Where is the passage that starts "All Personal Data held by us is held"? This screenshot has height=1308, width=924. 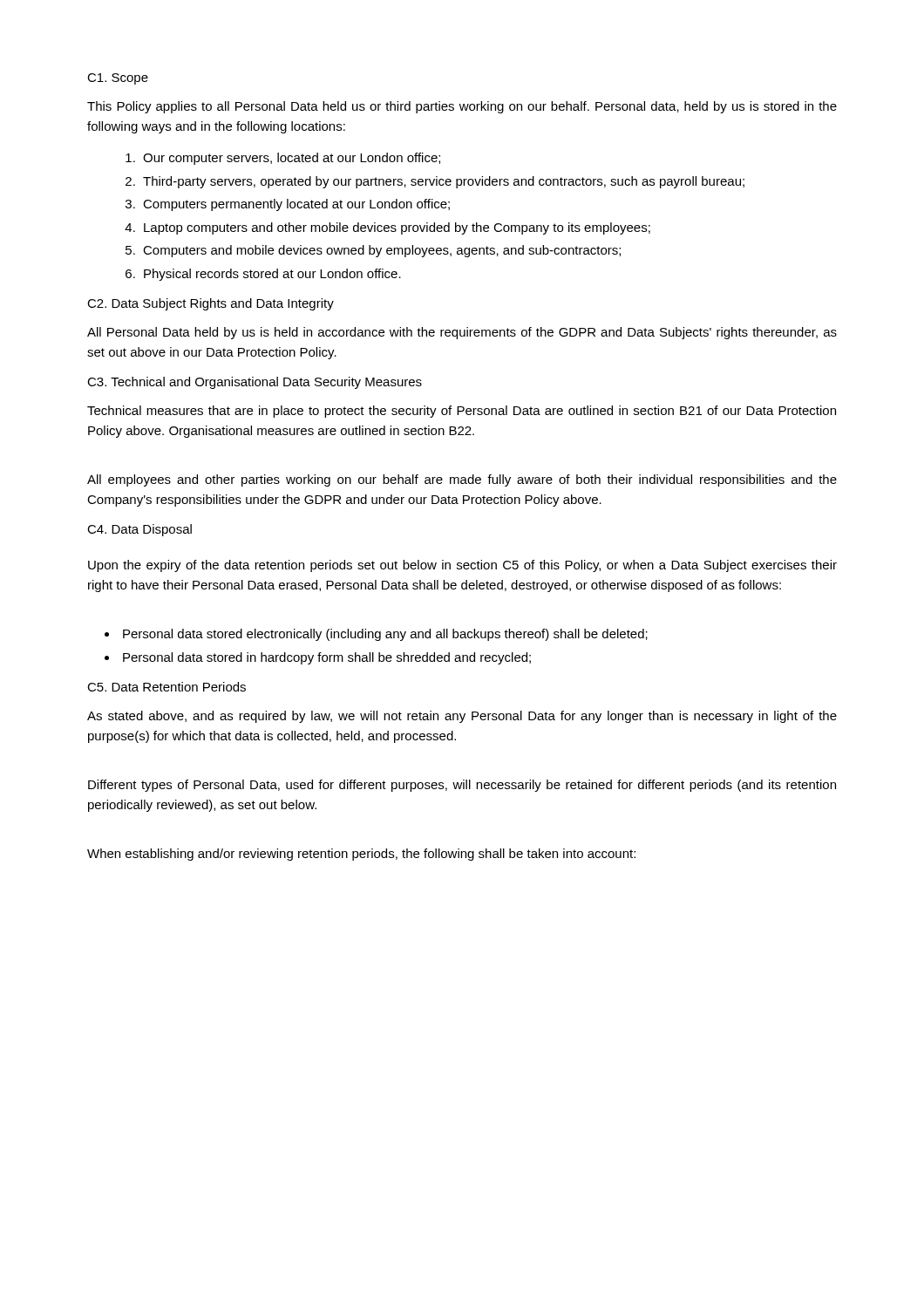pyautogui.click(x=462, y=342)
